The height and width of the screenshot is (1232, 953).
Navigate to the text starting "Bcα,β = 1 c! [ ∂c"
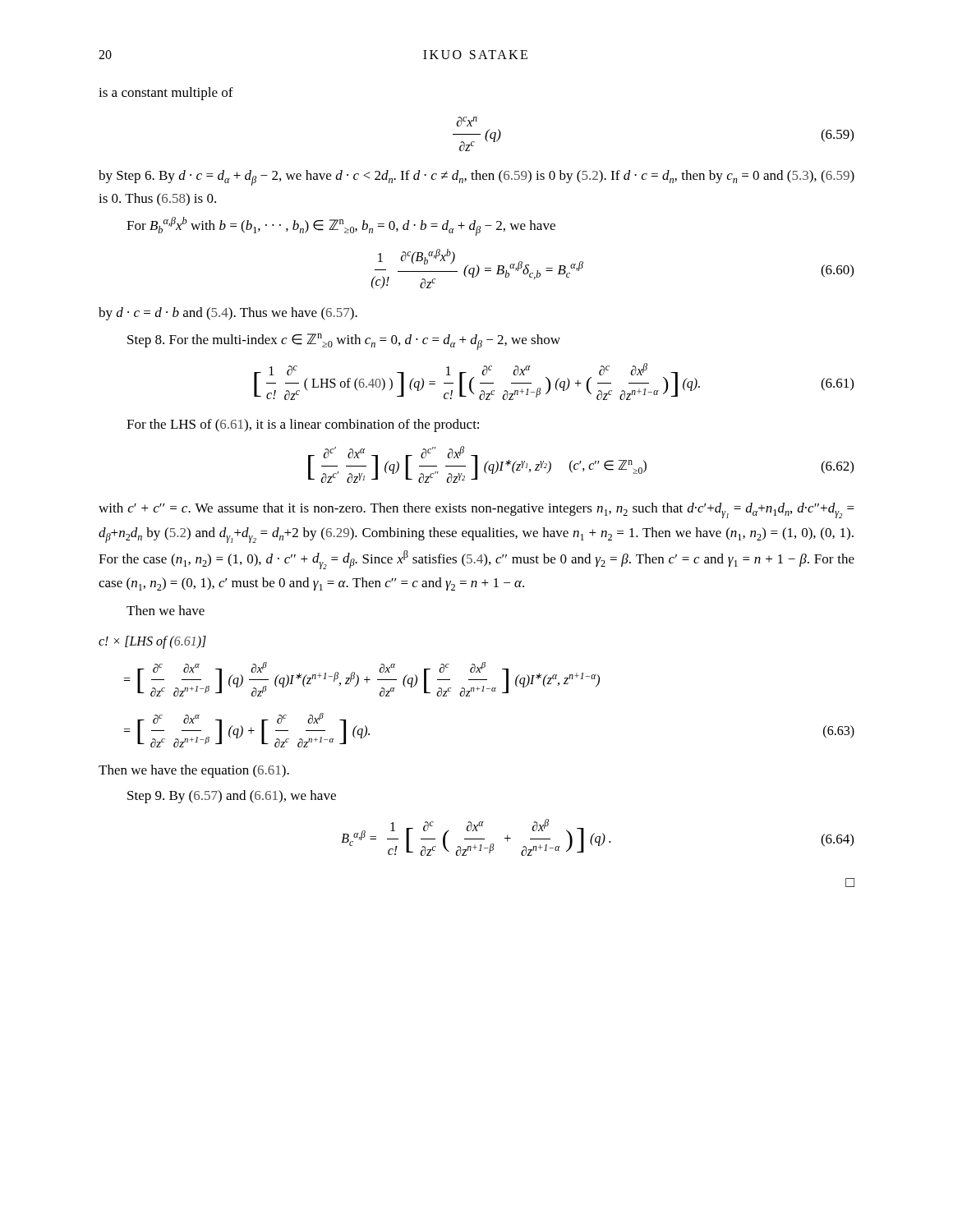tap(598, 839)
